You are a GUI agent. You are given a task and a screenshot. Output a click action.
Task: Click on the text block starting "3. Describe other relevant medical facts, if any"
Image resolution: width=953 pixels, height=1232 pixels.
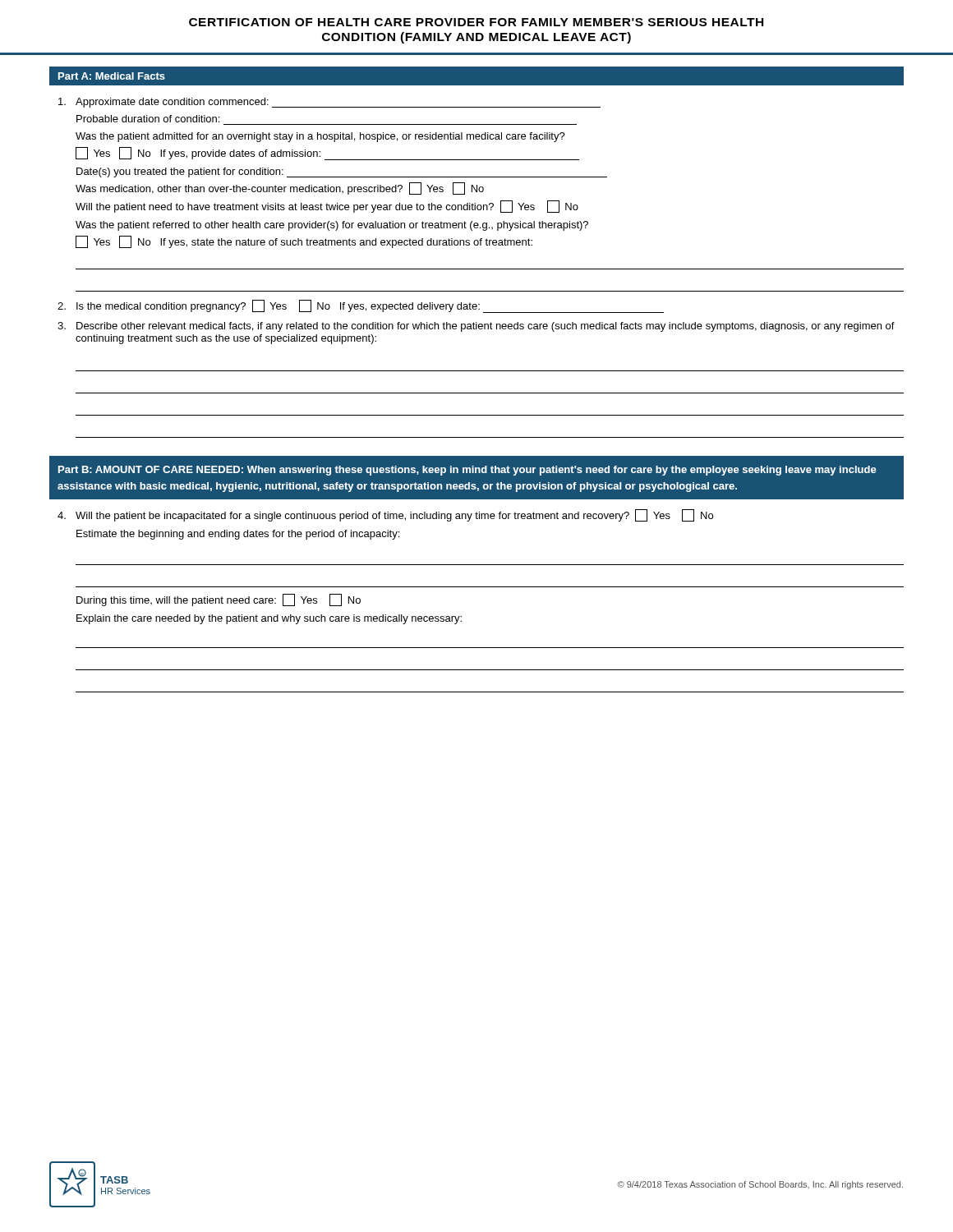point(481,379)
